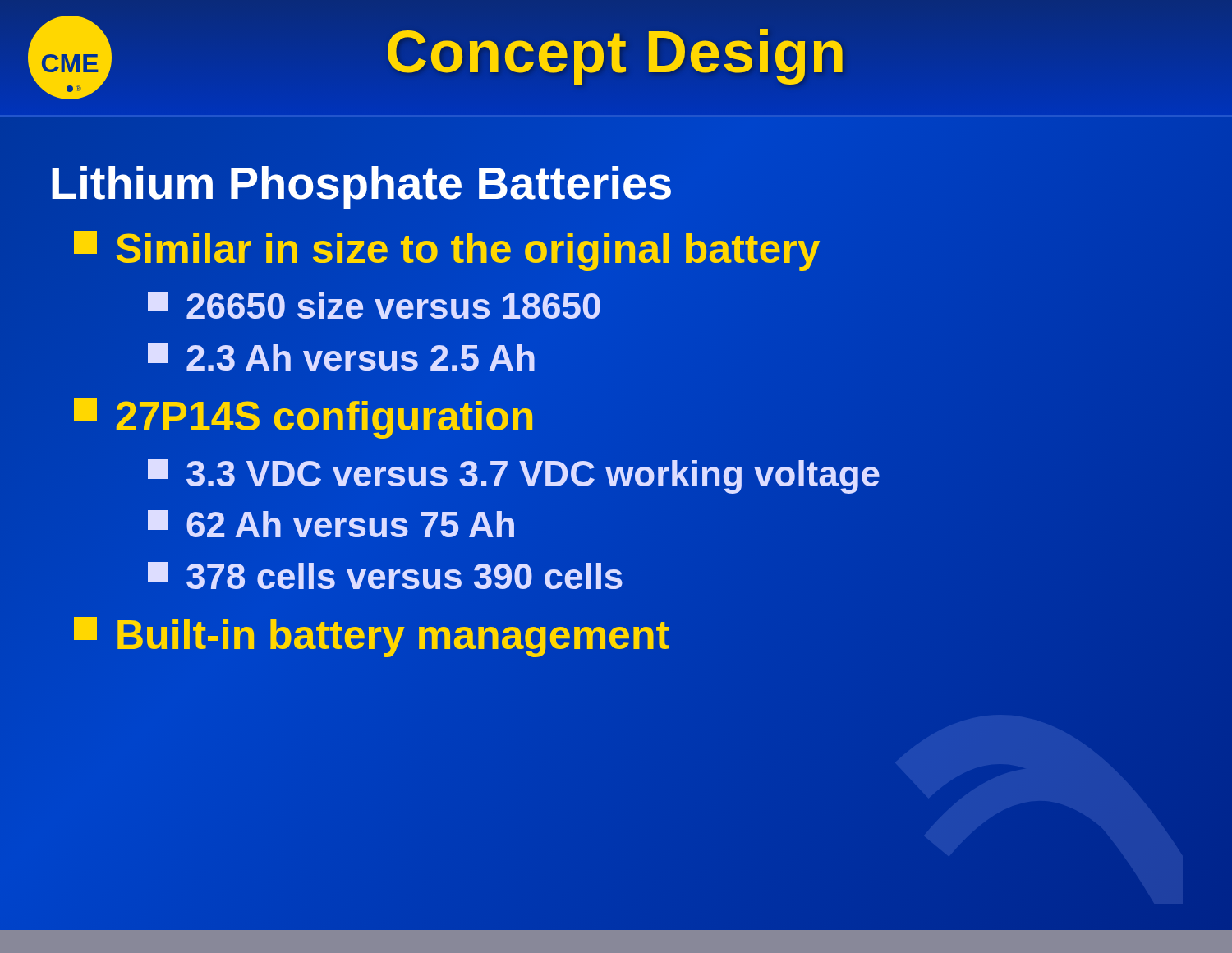Image resolution: width=1232 pixels, height=953 pixels.
Task: Find the list item with the text "26650 size versus 18650"
Action: point(375,307)
